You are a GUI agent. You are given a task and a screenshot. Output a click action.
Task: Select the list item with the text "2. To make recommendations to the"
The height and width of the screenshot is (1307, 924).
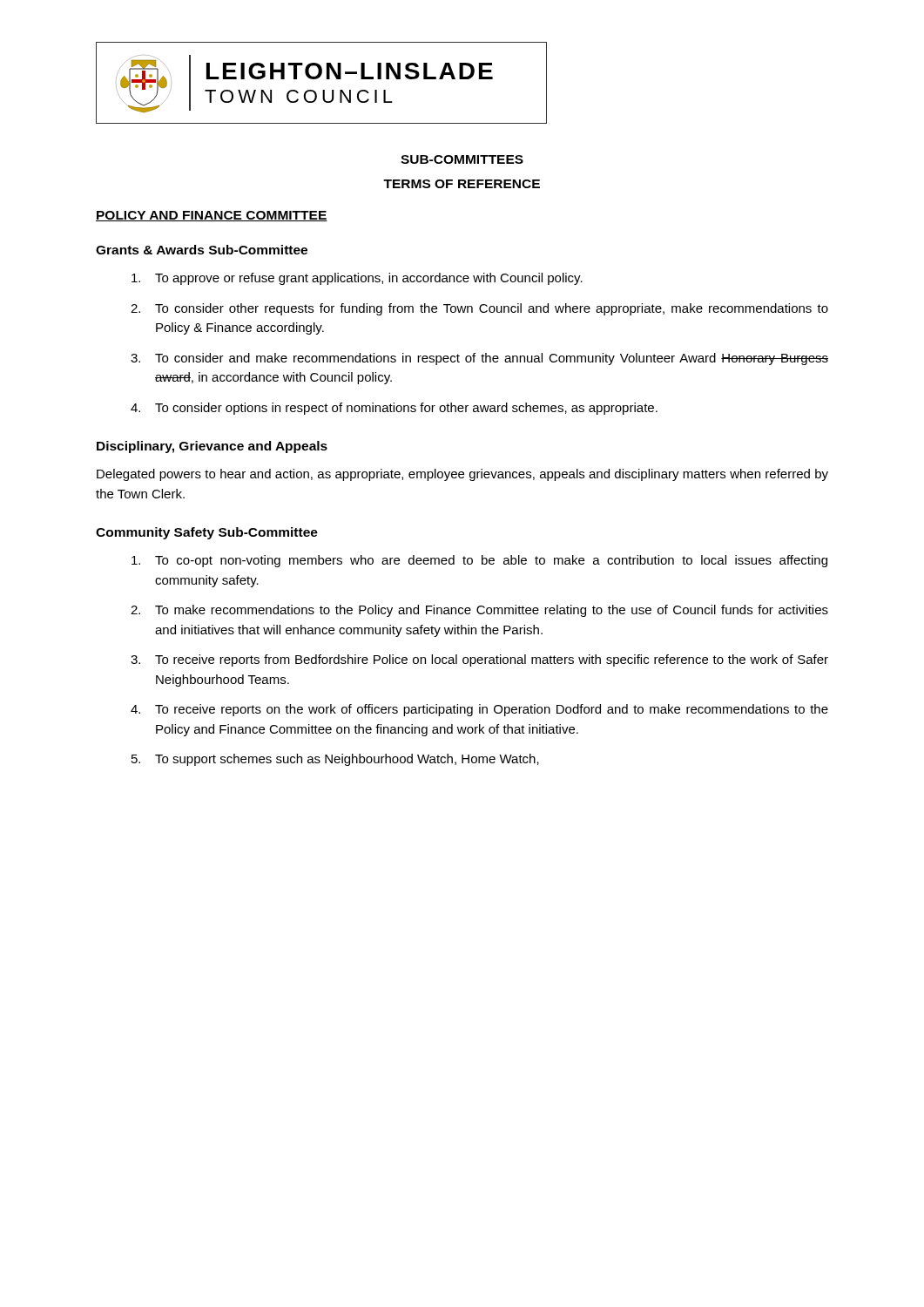[x=479, y=620]
